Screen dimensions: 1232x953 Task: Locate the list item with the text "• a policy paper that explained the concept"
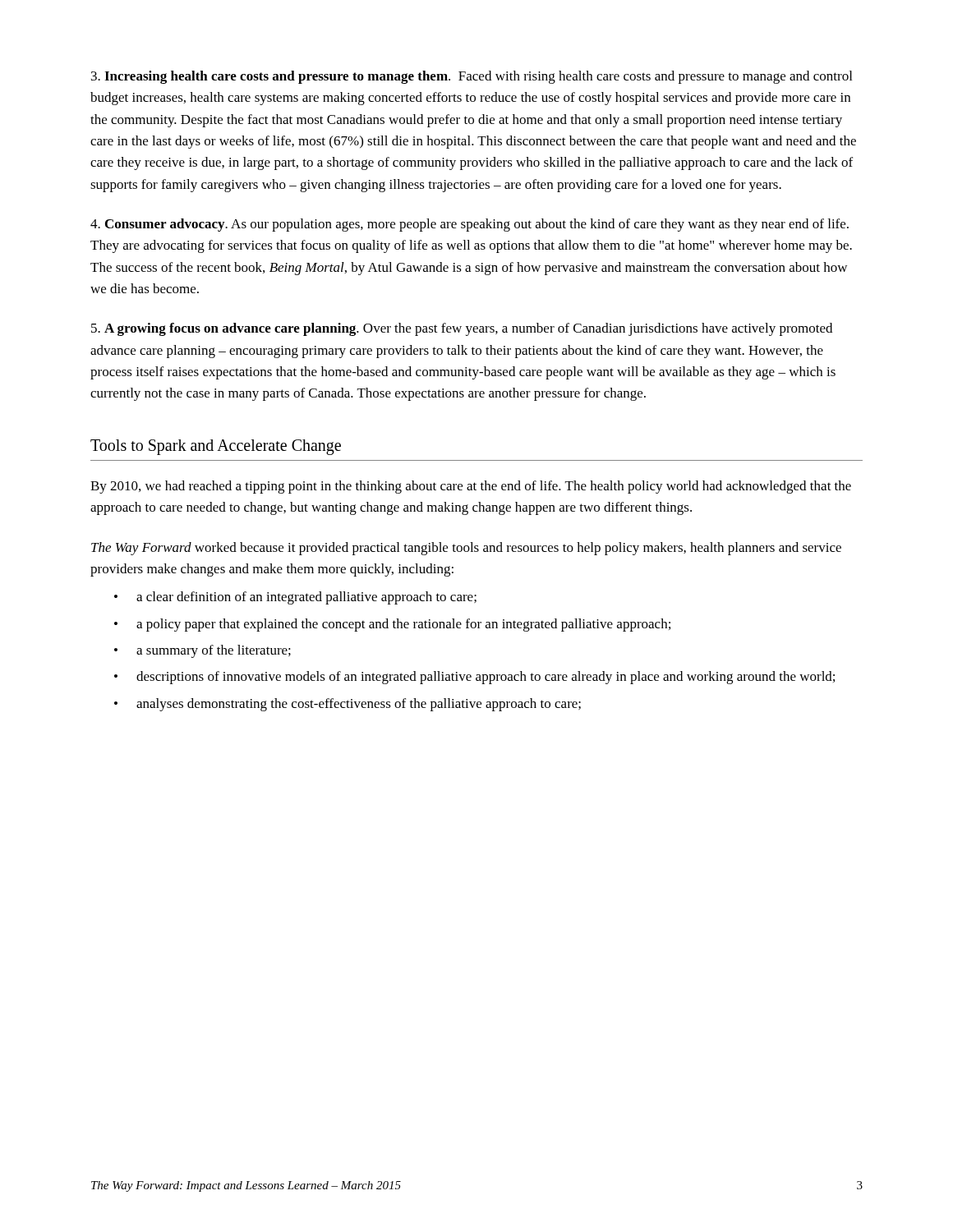(x=488, y=624)
